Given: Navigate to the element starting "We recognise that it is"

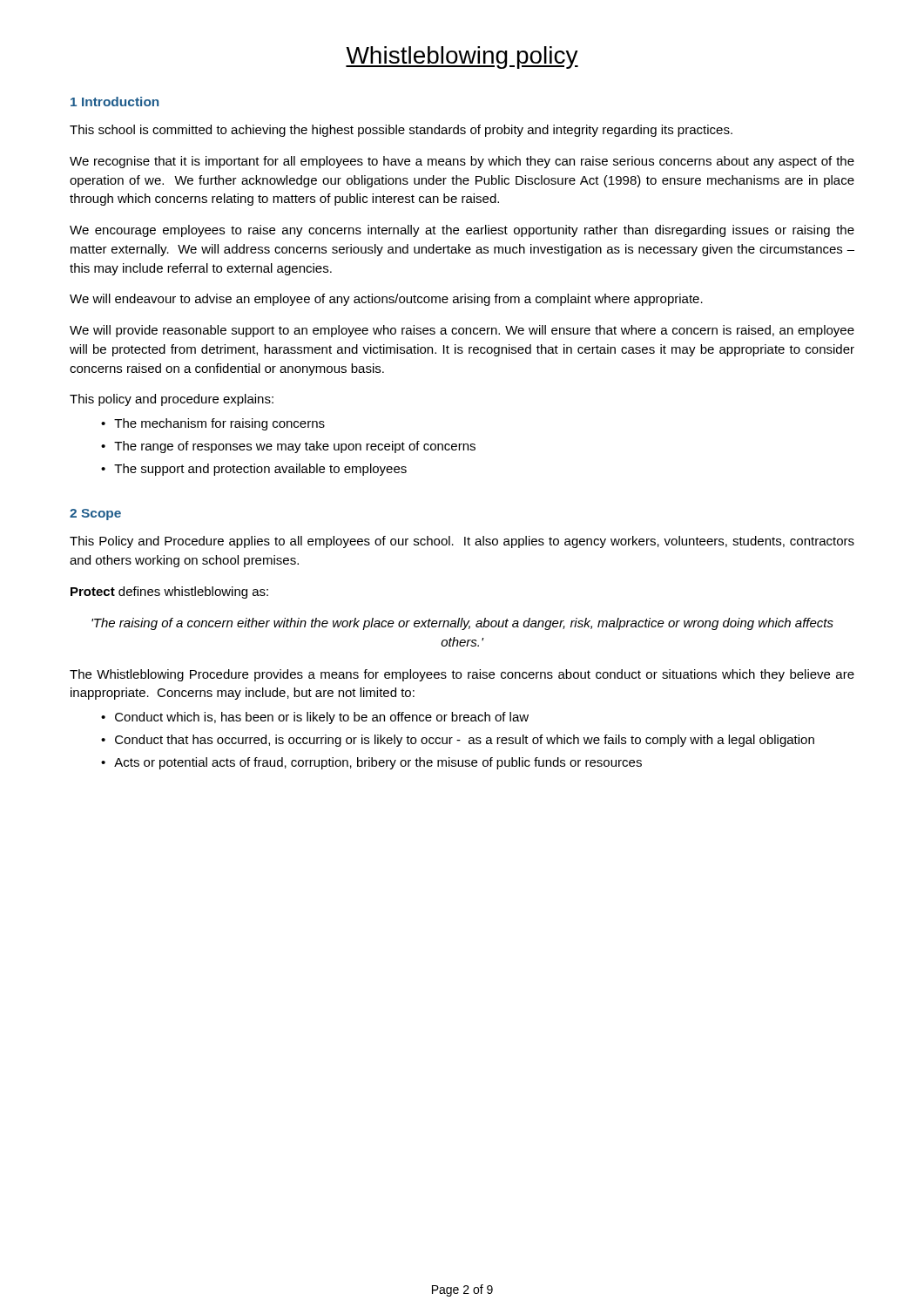Looking at the screenshot, I should pyautogui.click(x=462, y=180).
